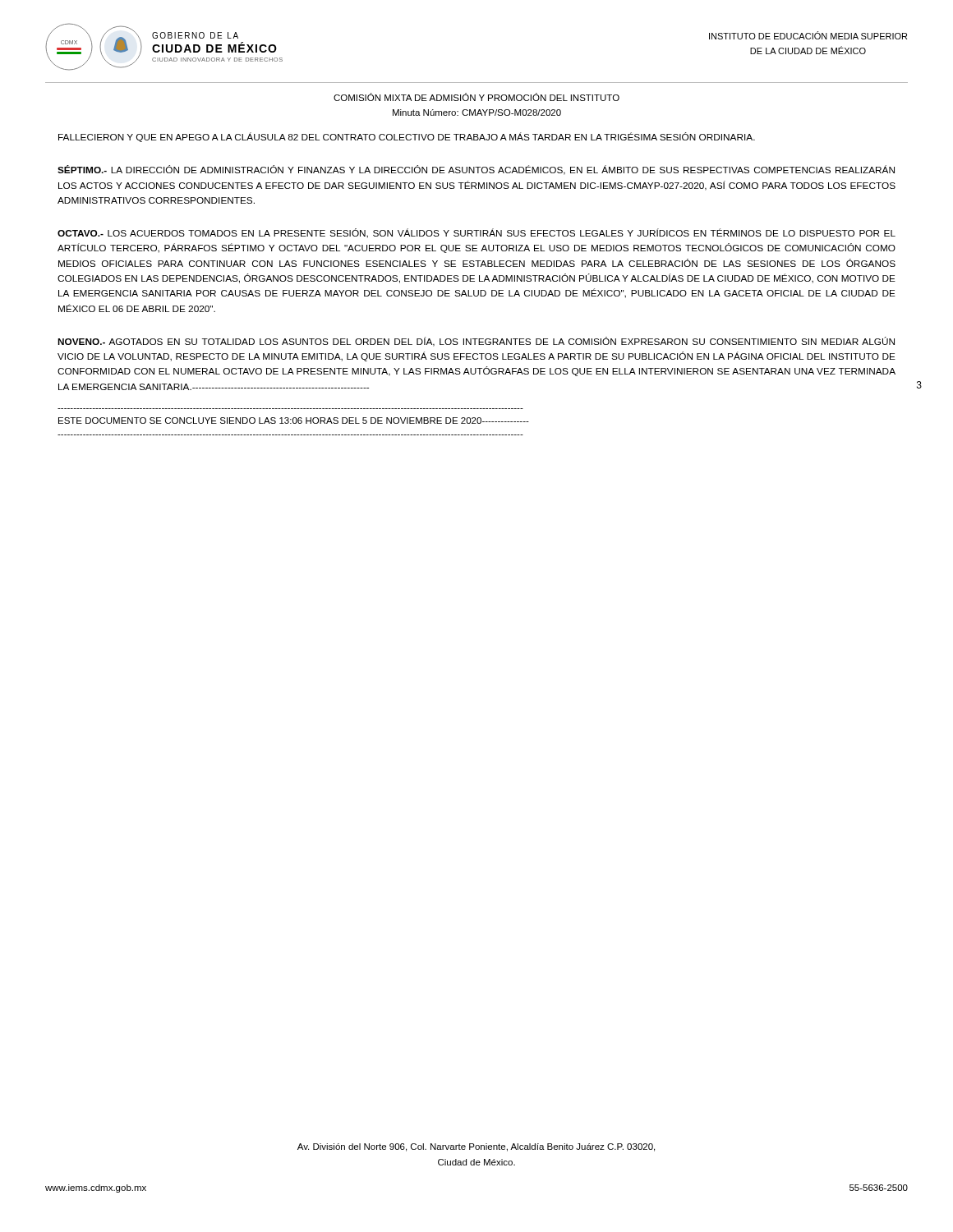Point to the element starting "SÉPTIMO.- LA DIRECCIÓN DE"

click(x=476, y=185)
